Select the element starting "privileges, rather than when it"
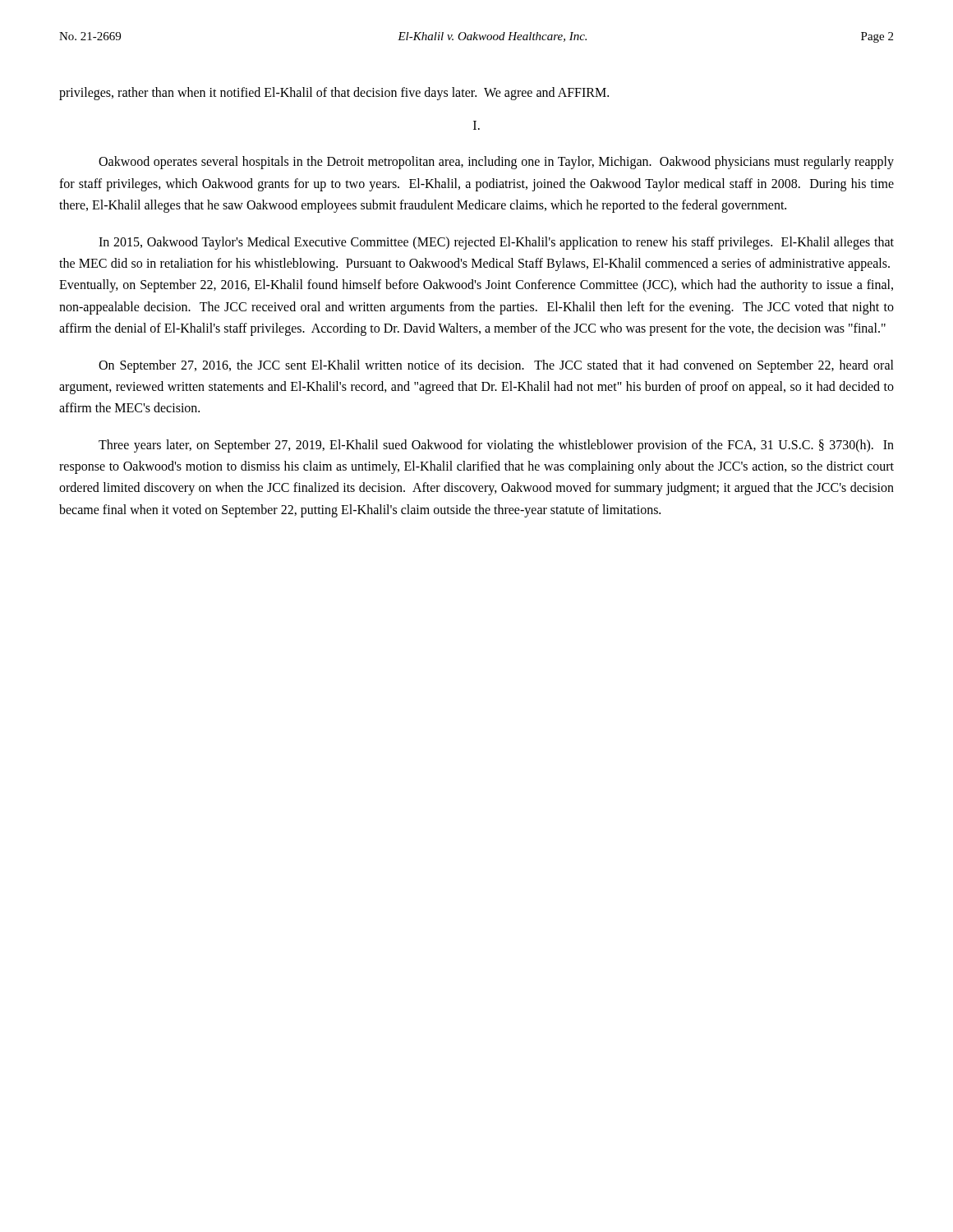Image resolution: width=953 pixels, height=1232 pixels. point(335,92)
